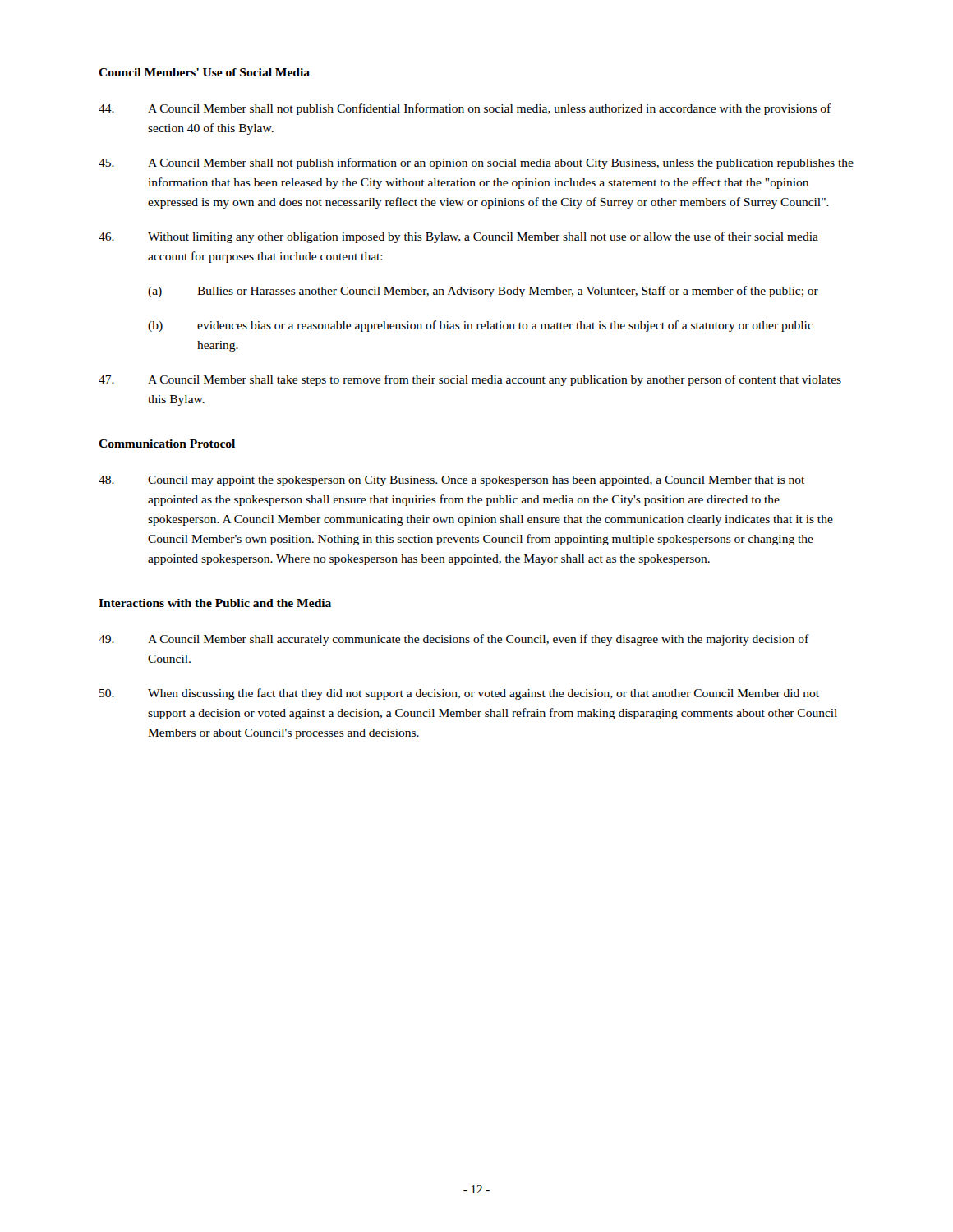Click on the block starting "45. A Council Member shall not publish"

[x=476, y=182]
